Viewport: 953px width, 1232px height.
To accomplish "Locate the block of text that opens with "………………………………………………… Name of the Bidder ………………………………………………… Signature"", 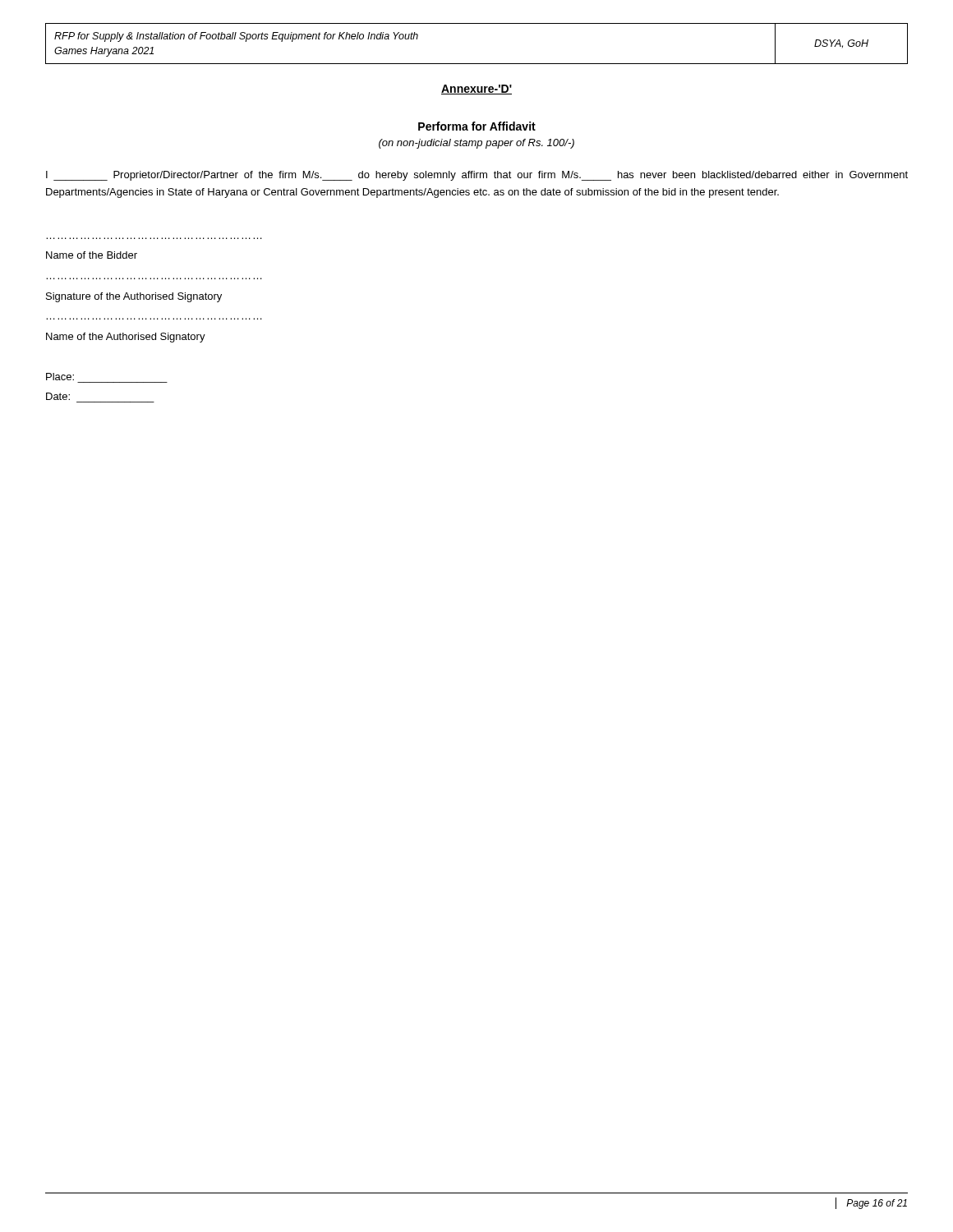I will pos(154,286).
